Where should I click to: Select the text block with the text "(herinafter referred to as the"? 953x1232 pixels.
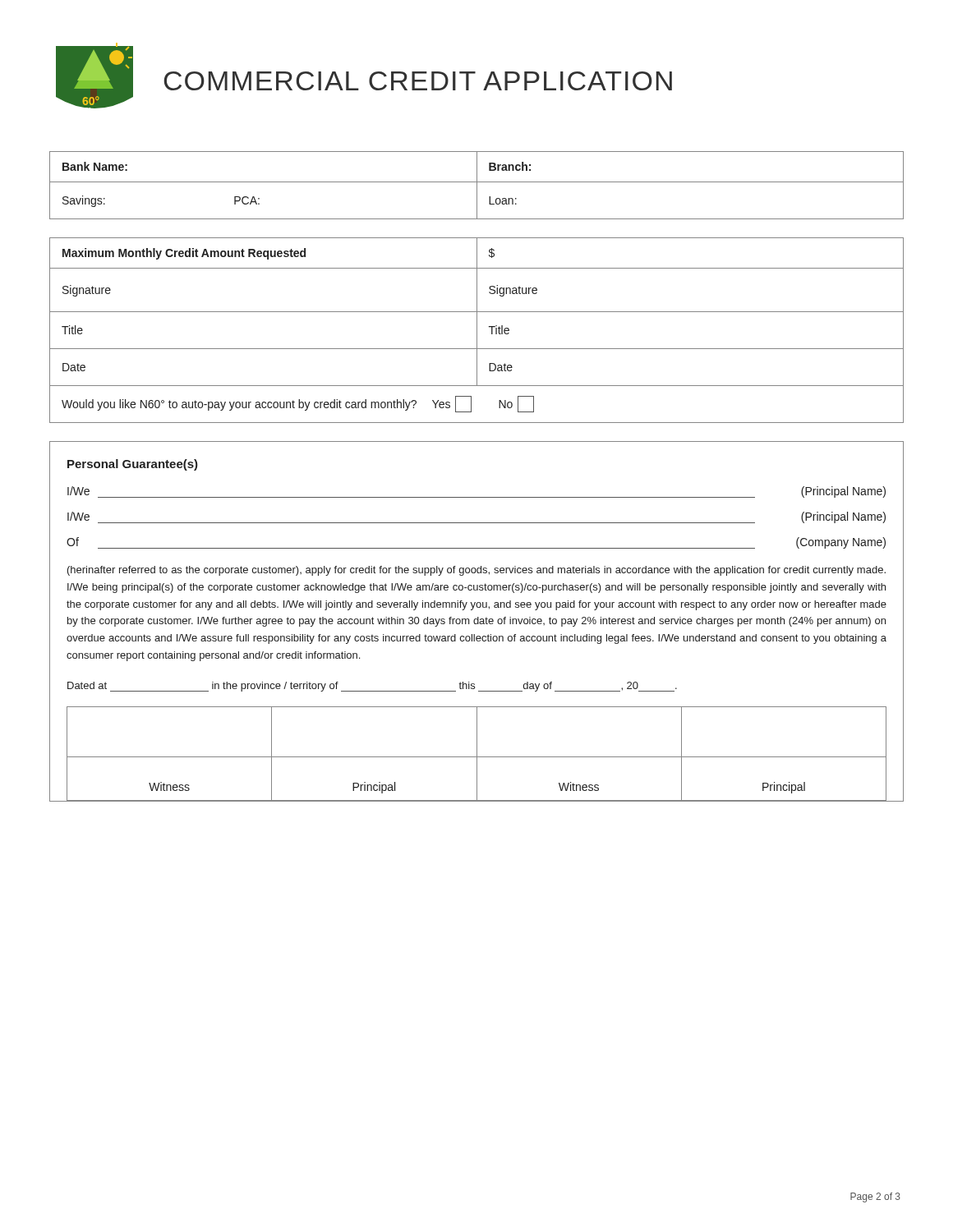(476, 612)
